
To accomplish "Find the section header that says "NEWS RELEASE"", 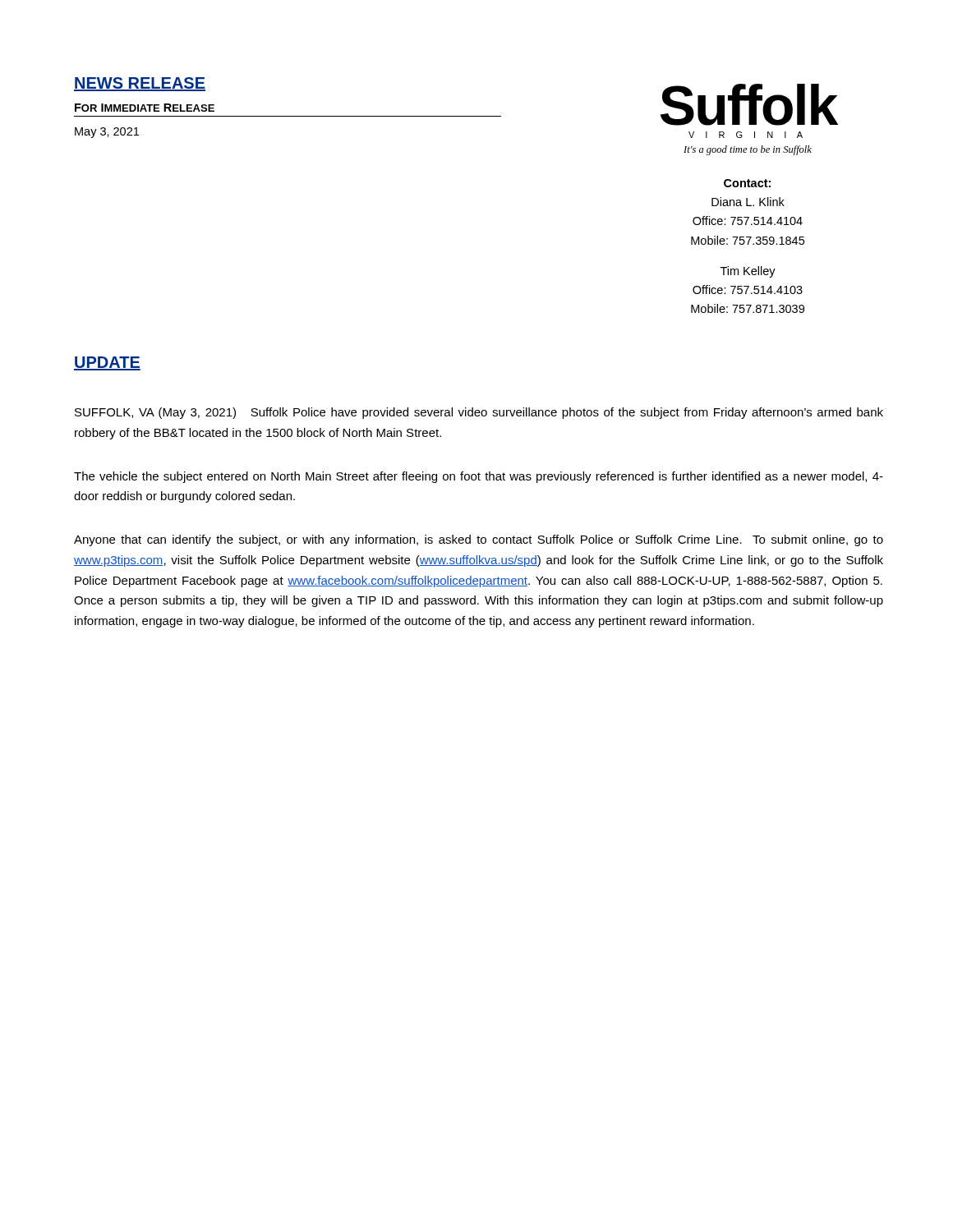I will (x=140, y=83).
